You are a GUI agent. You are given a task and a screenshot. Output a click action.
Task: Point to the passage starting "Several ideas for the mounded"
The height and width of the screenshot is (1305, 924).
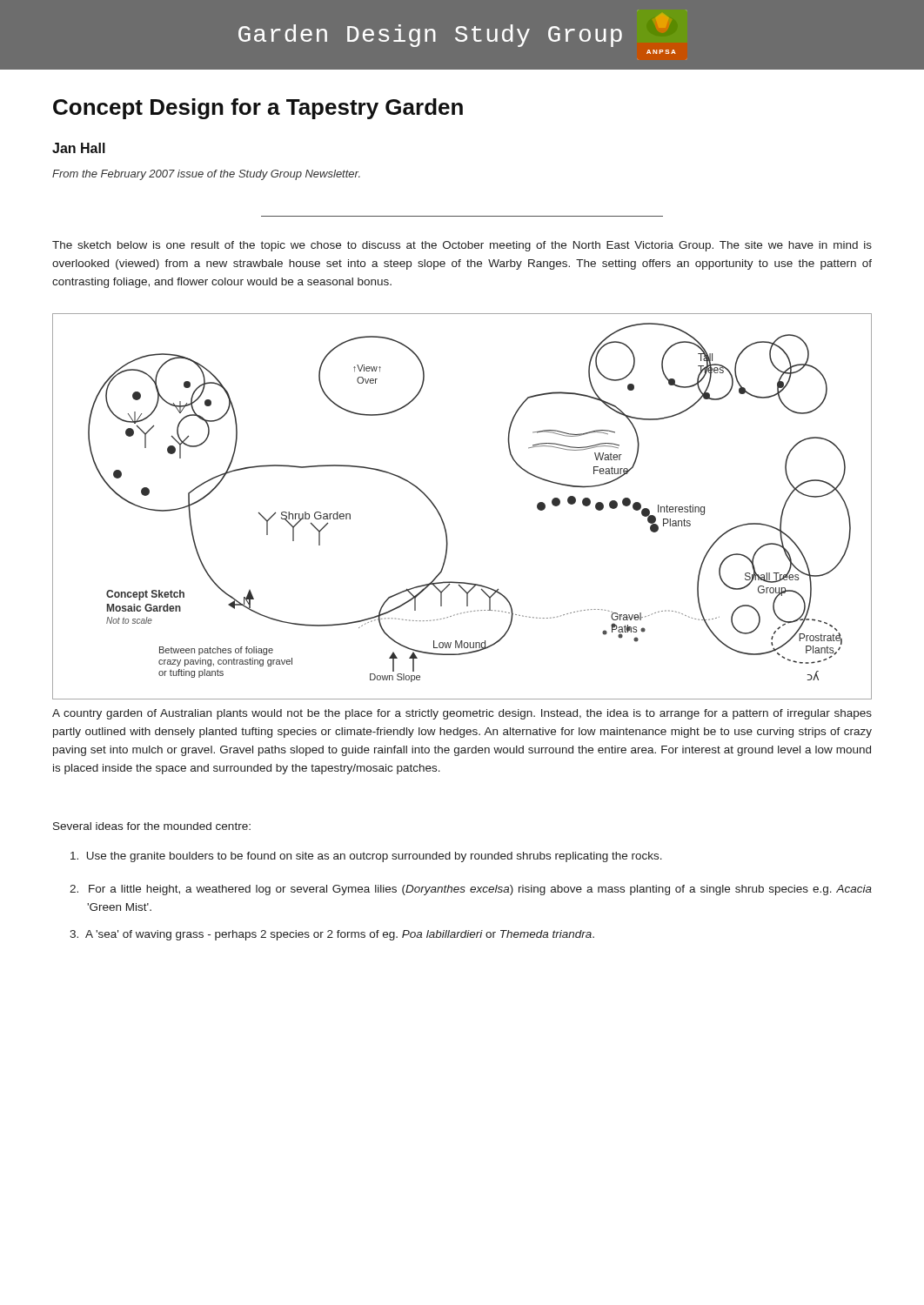(x=152, y=826)
